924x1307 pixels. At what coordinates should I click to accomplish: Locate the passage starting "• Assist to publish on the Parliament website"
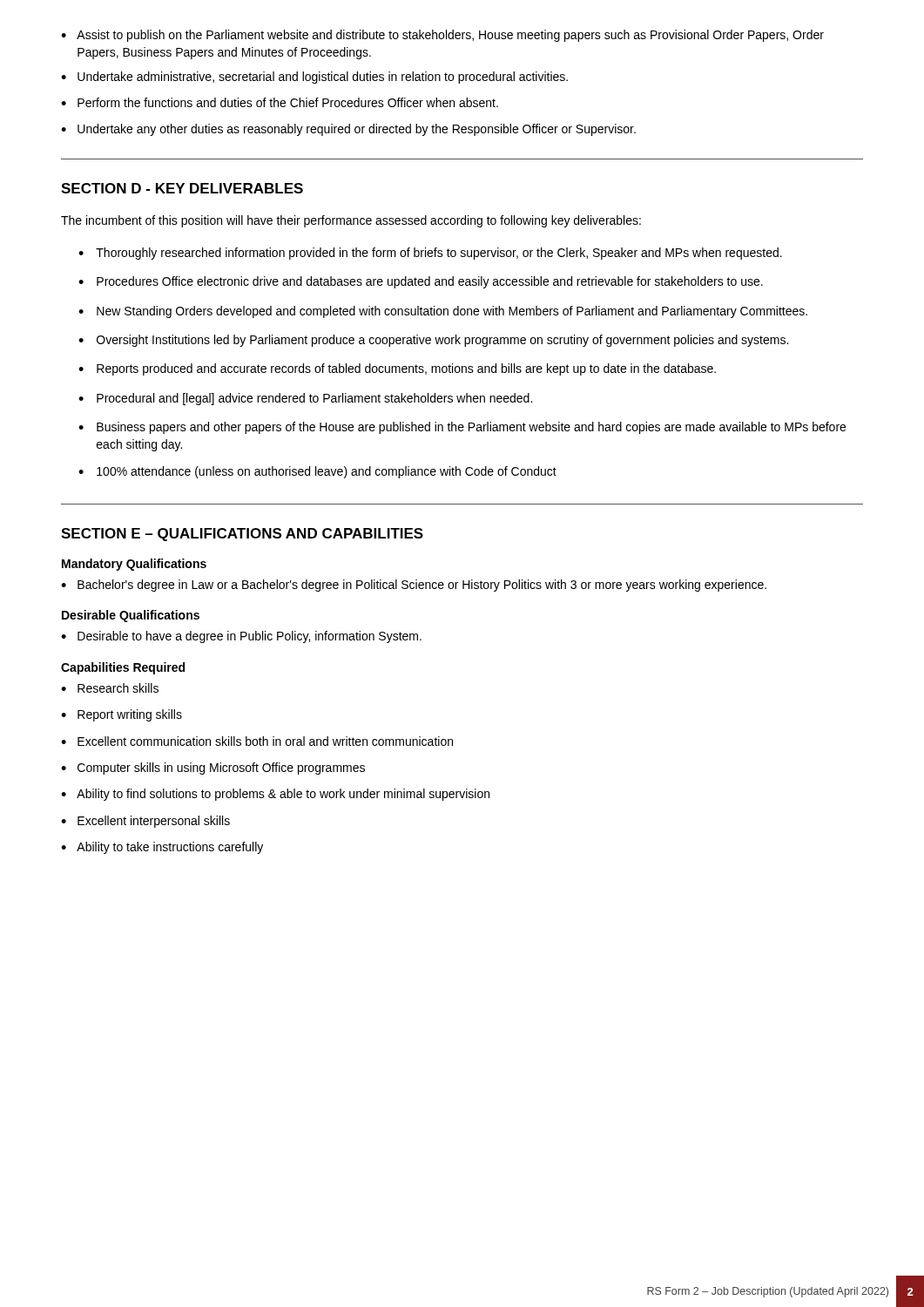pos(462,44)
